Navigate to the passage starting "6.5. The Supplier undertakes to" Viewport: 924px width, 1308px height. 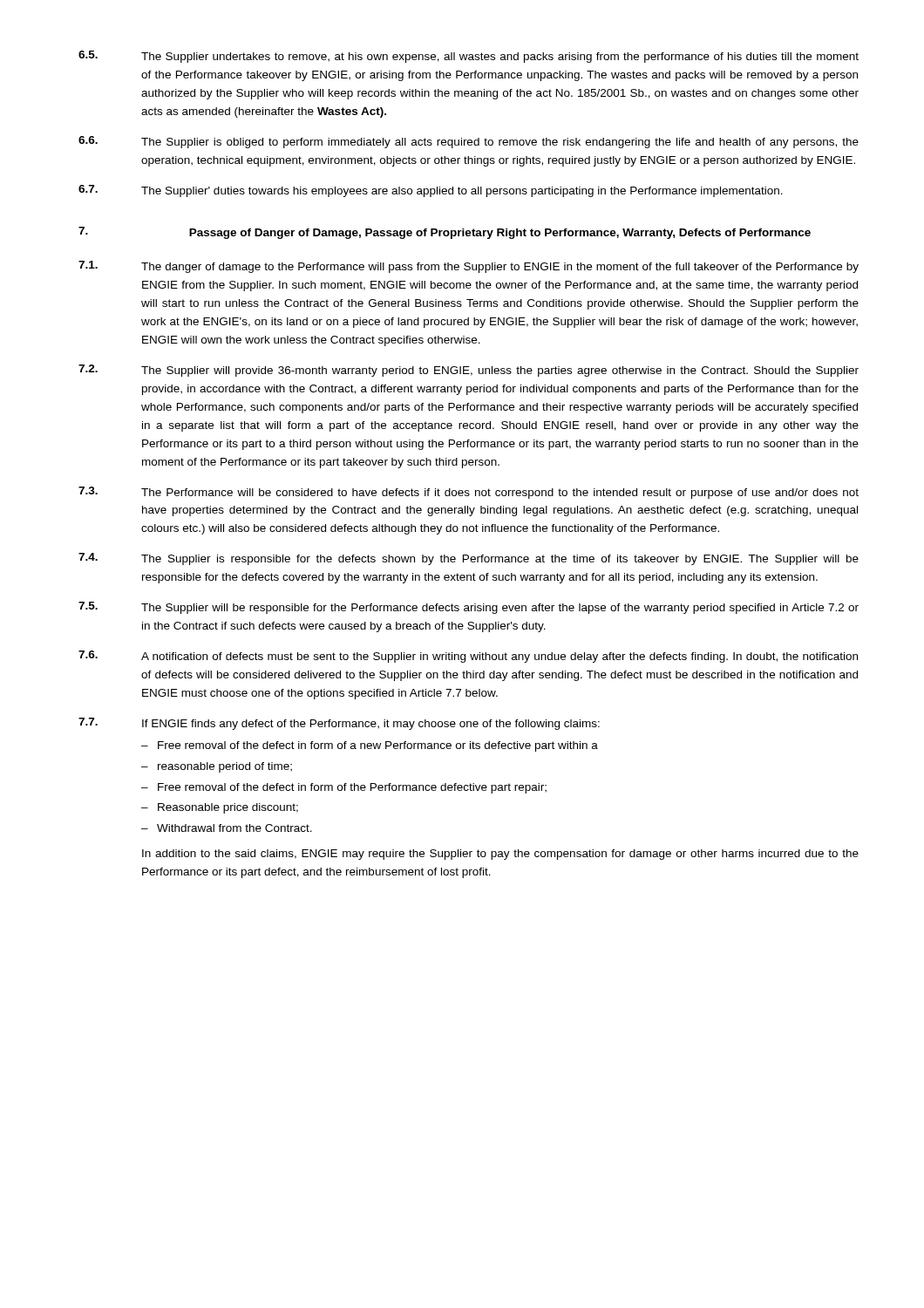[x=469, y=84]
